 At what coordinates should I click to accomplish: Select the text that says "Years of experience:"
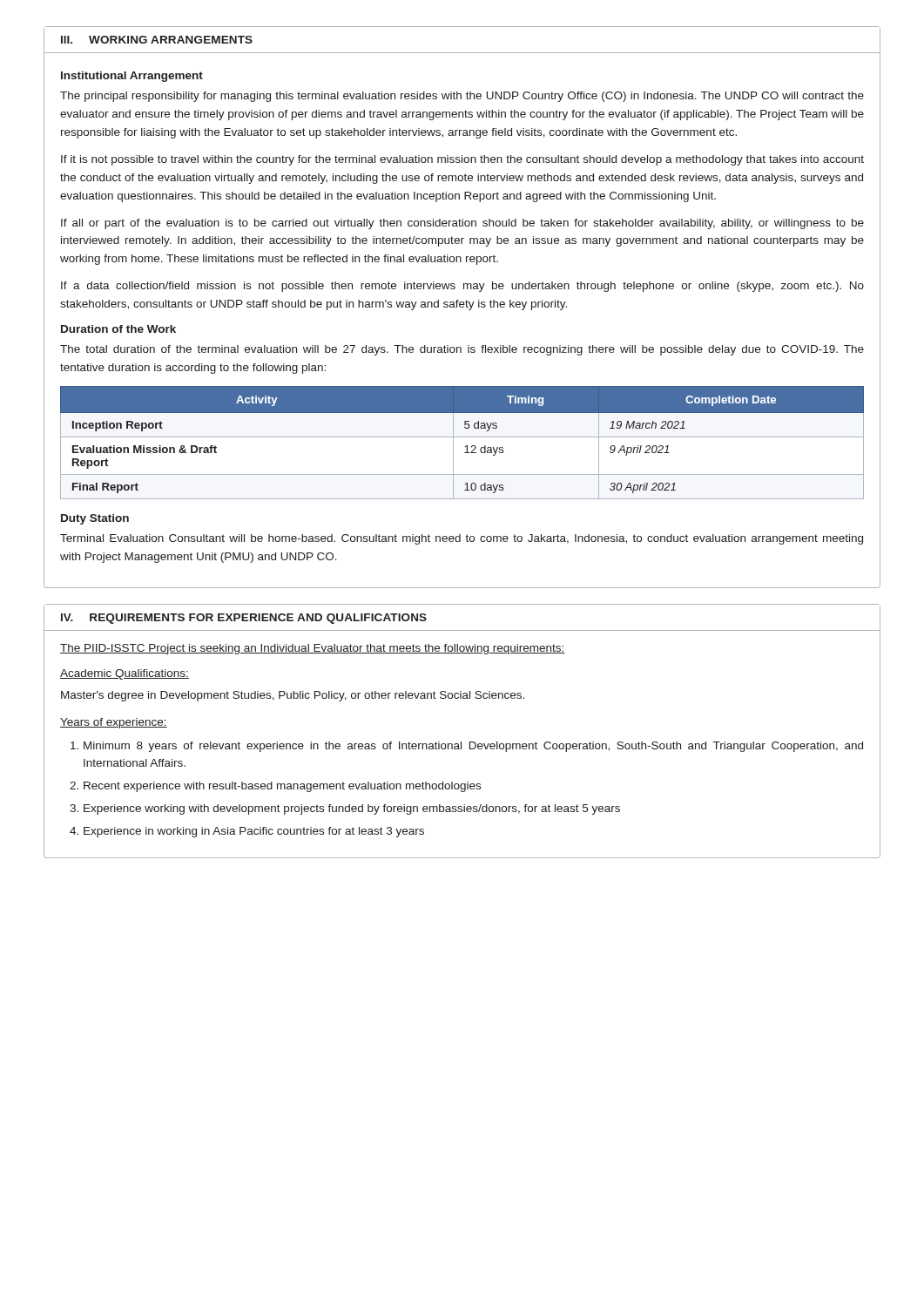pos(113,722)
